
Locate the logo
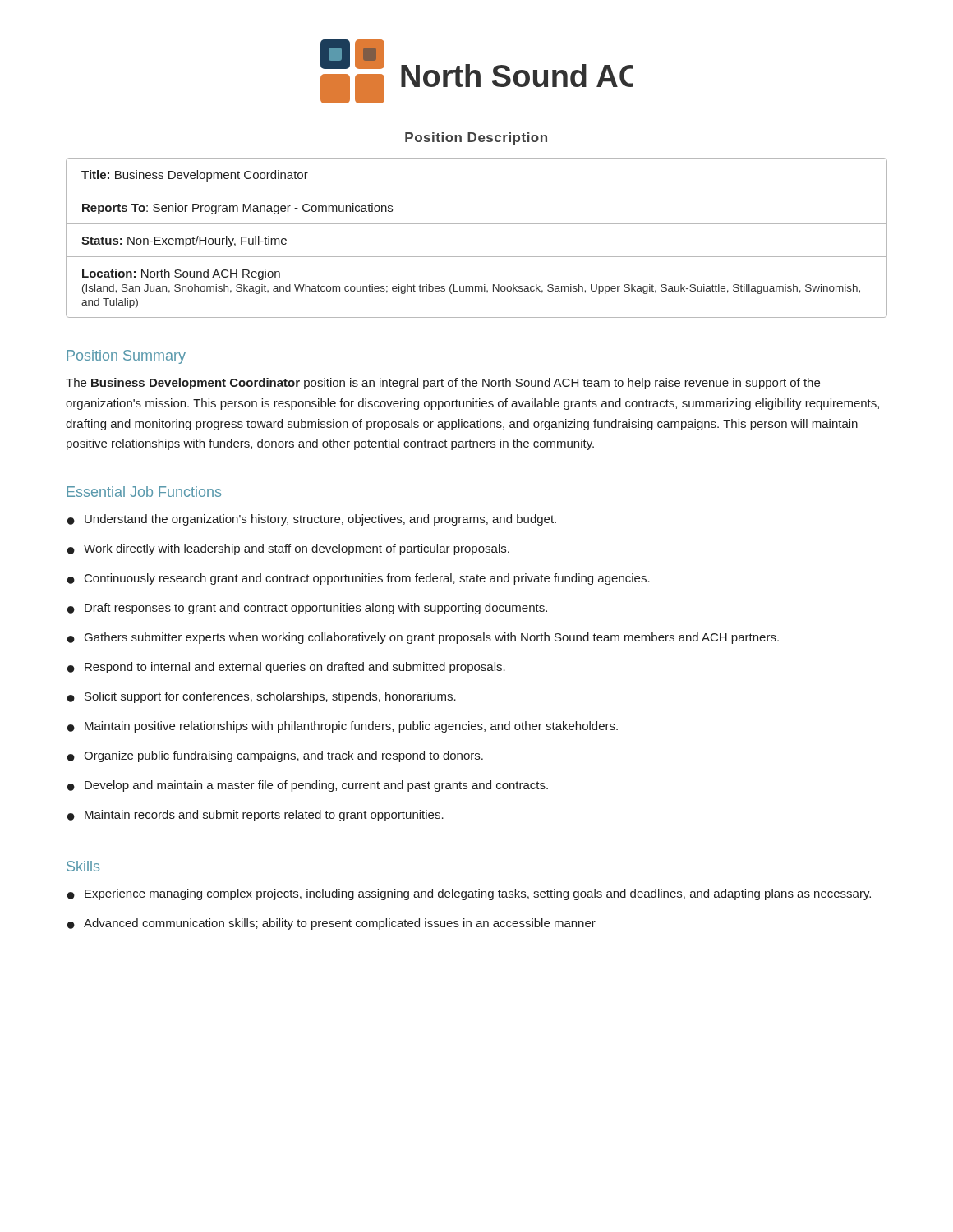(x=476, y=65)
